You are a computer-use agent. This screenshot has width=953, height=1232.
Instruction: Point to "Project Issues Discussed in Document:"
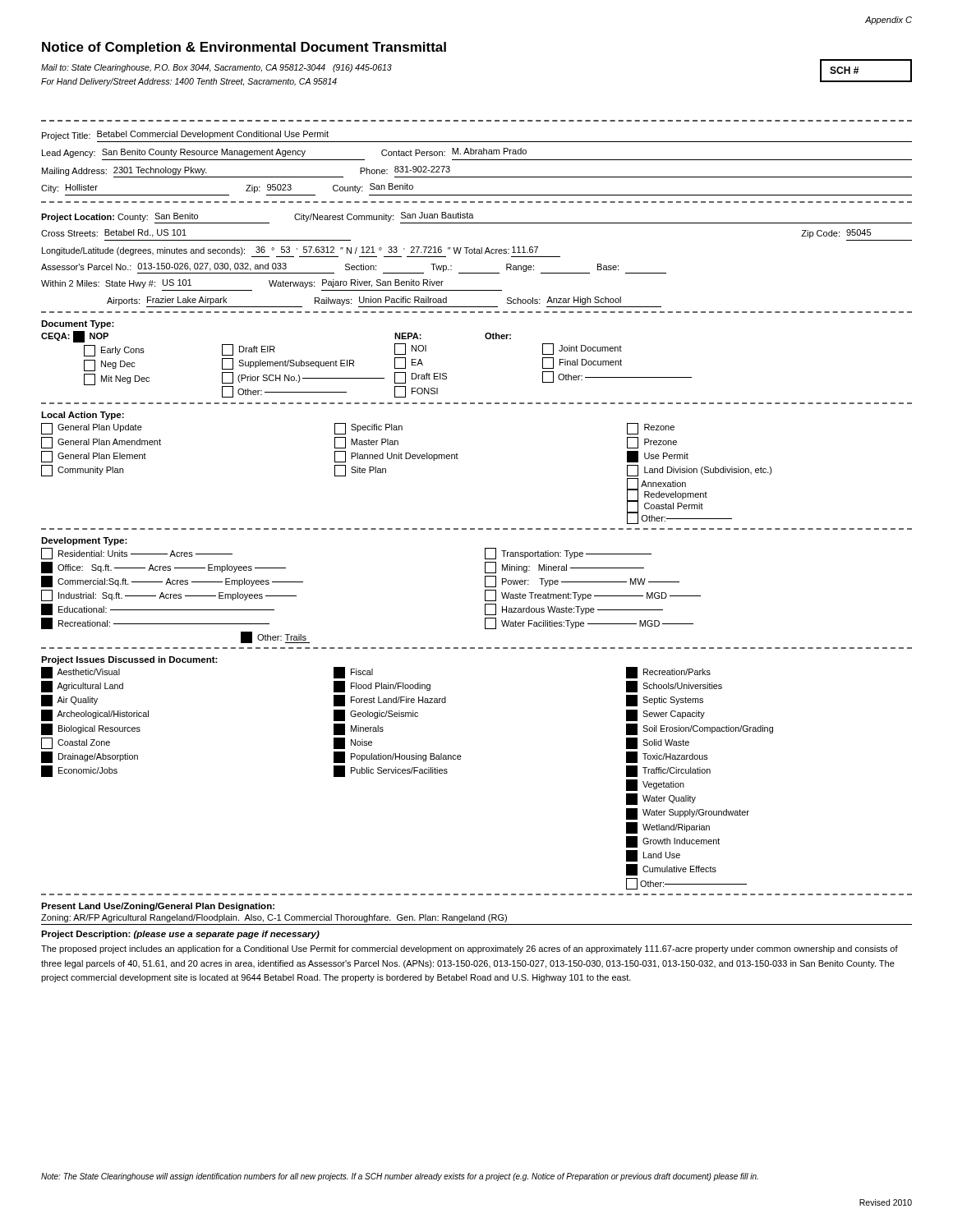pos(130,660)
